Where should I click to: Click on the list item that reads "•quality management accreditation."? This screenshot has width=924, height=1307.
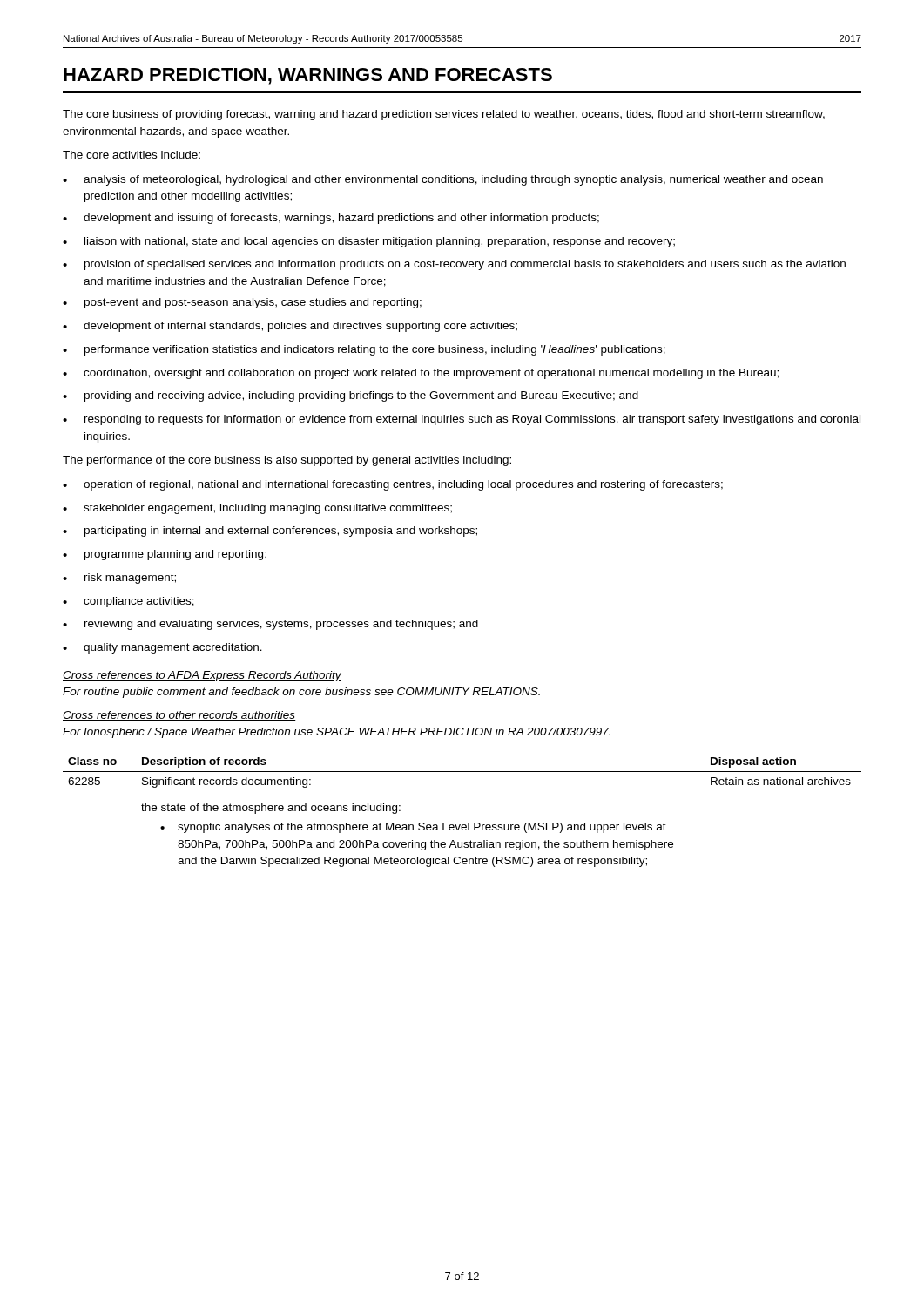point(162,648)
